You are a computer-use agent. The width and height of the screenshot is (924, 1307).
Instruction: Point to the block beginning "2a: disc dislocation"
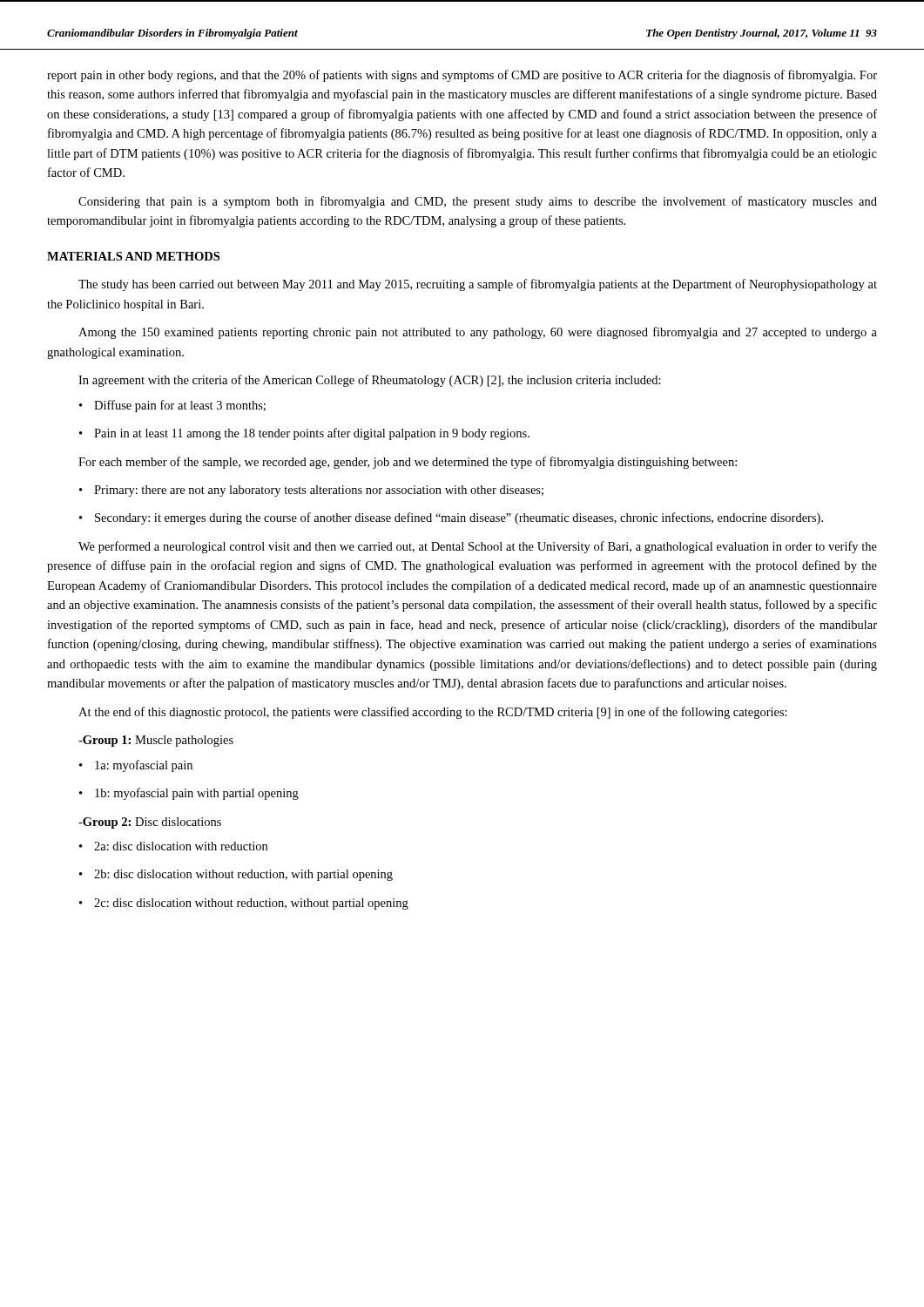coord(173,846)
